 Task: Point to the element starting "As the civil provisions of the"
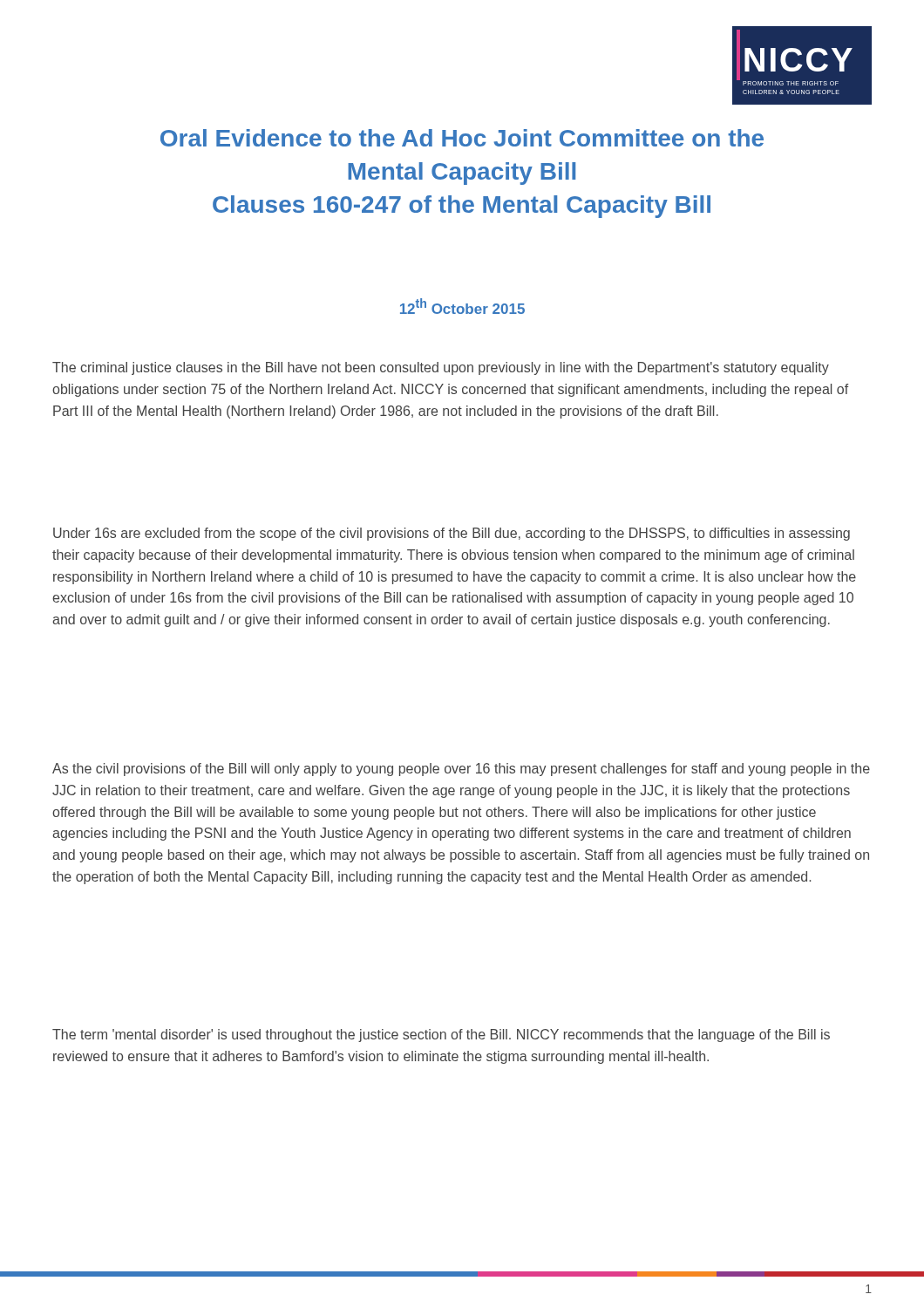point(462,824)
